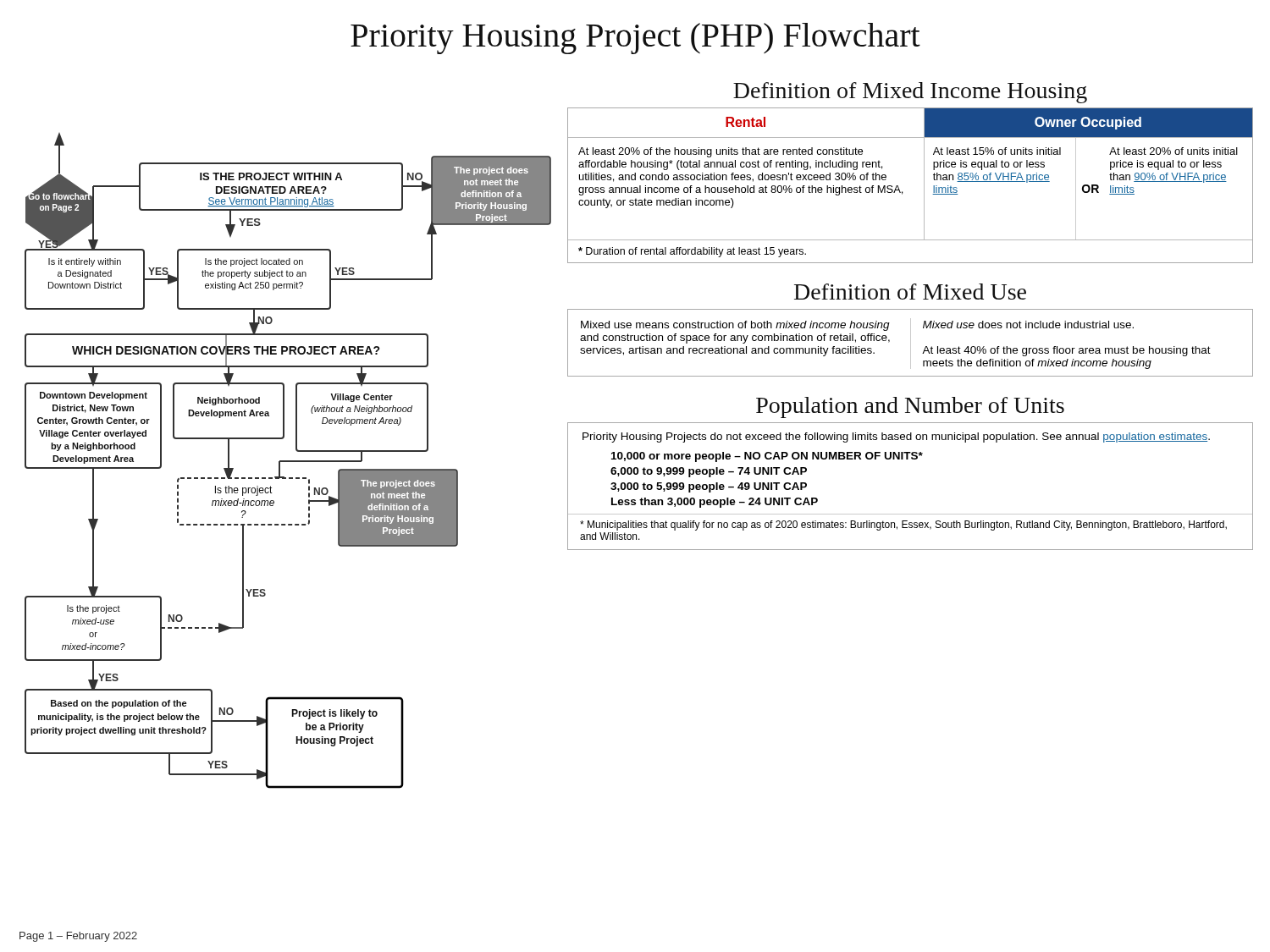Click where it says "Population and Number of Units"
Screen dimensions: 952x1270
click(910, 405)
